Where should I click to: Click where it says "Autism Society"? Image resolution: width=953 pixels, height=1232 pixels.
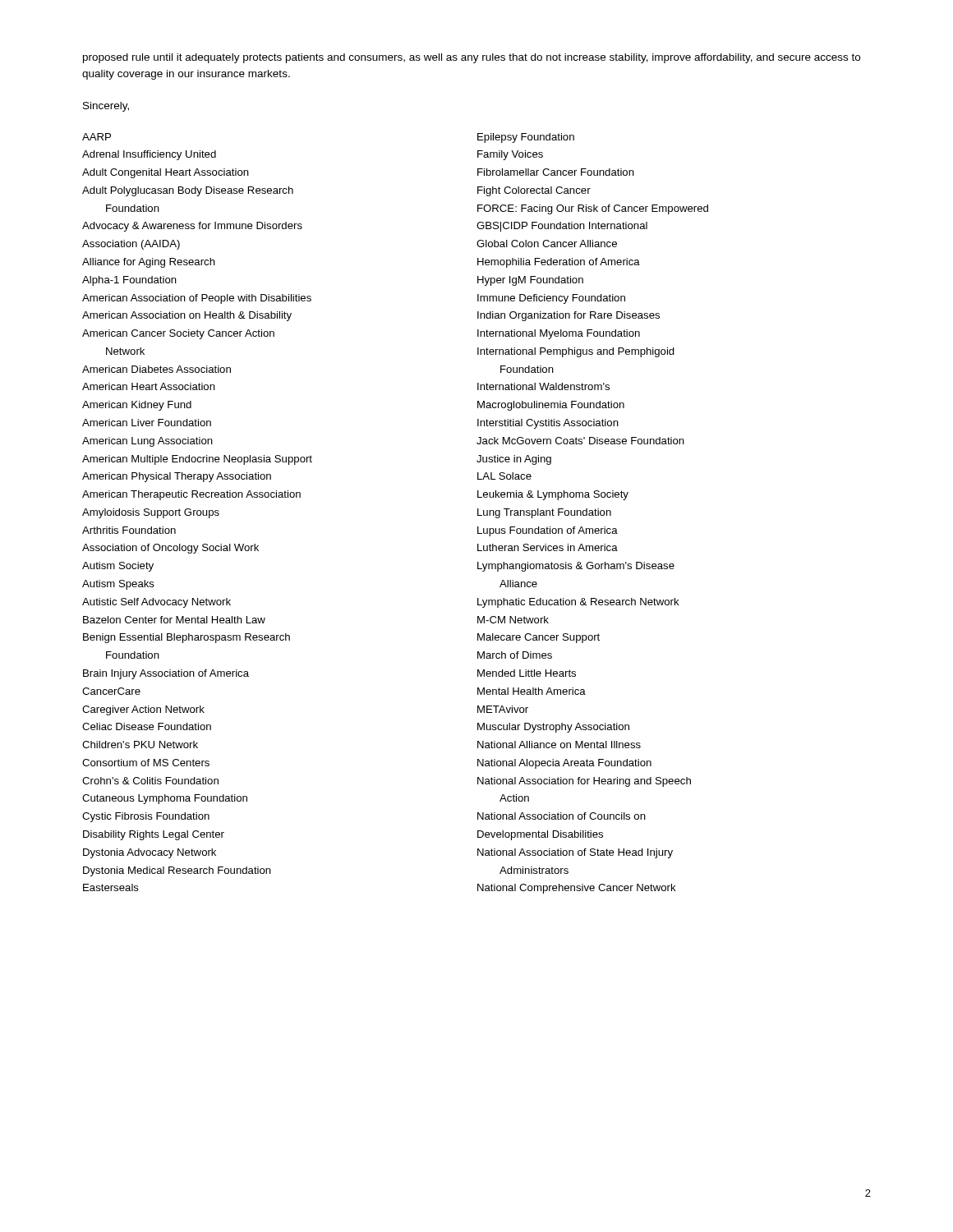coord(118,566)
